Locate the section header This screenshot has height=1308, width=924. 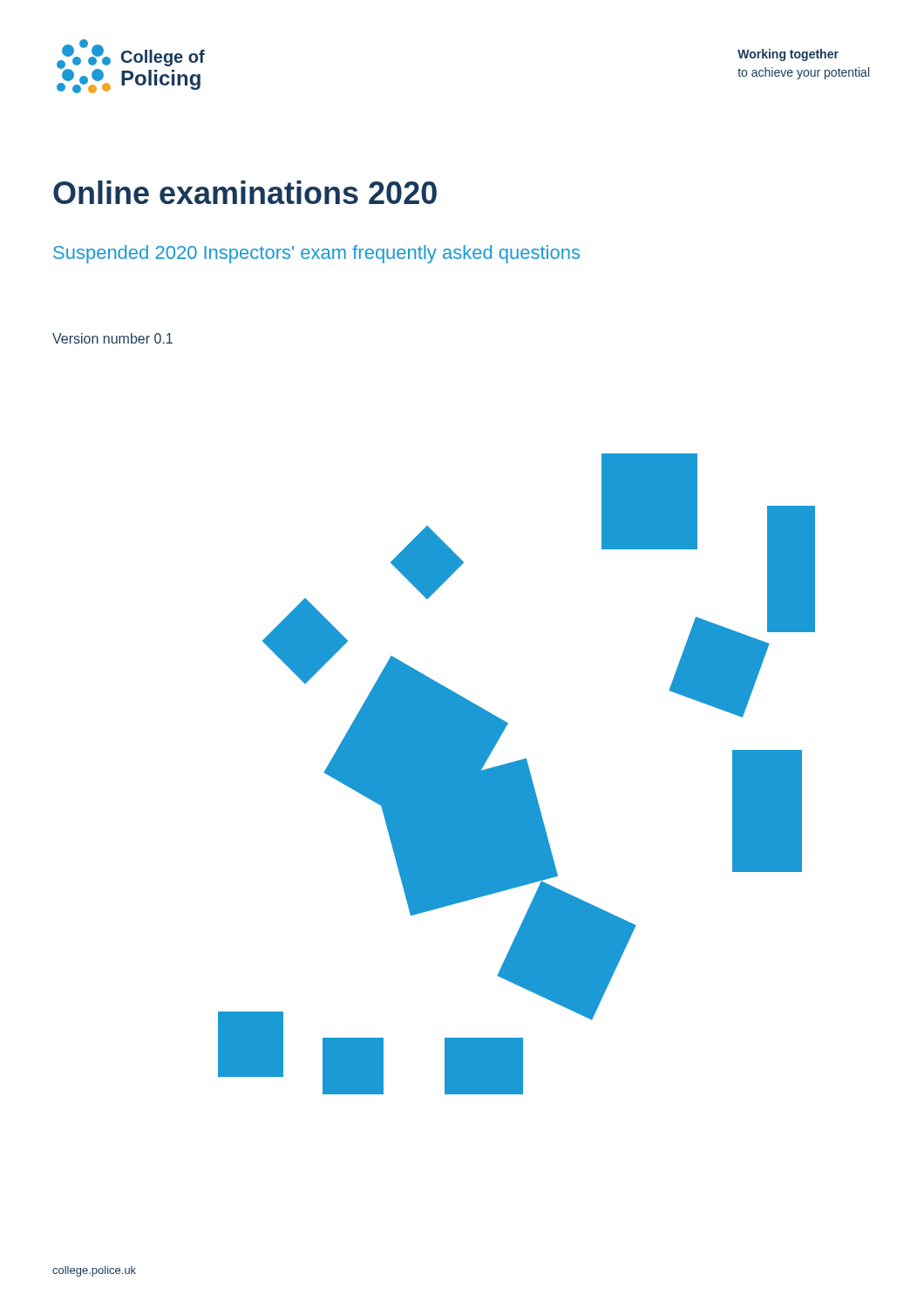coord(316,252)
